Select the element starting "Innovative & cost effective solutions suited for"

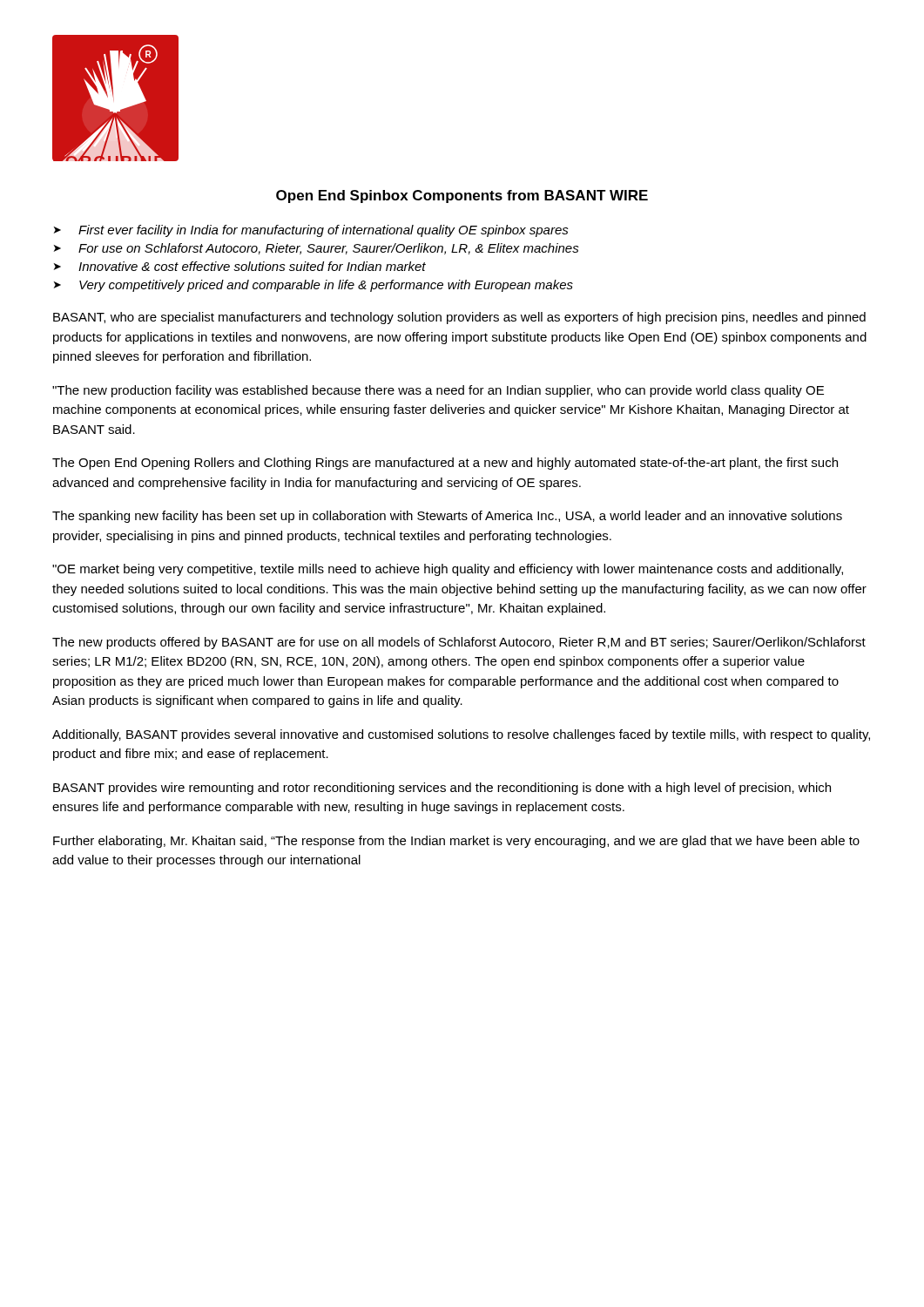point(252,266)
